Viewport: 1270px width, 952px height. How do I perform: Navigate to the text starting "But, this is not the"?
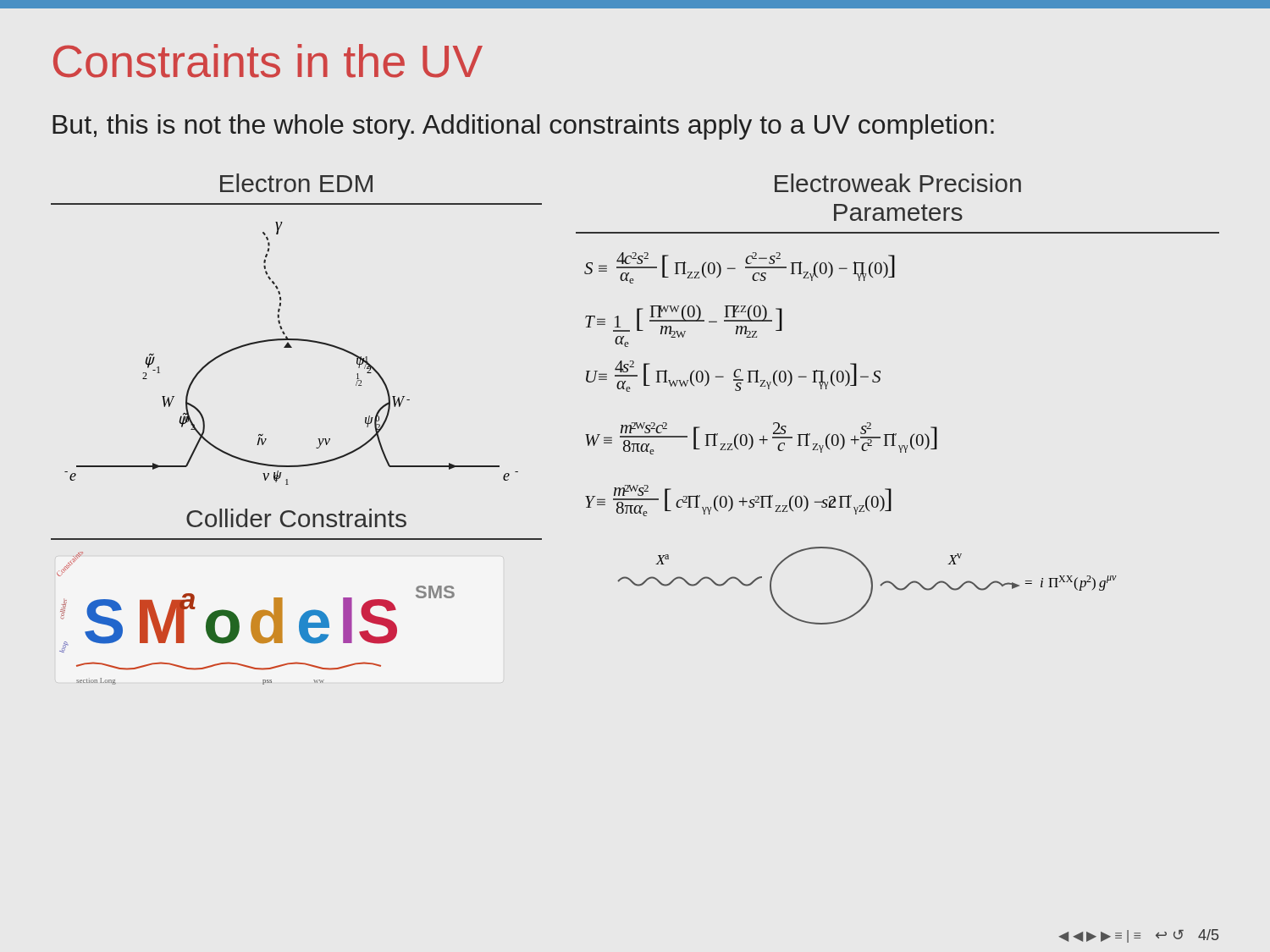[x=635, y=125]
